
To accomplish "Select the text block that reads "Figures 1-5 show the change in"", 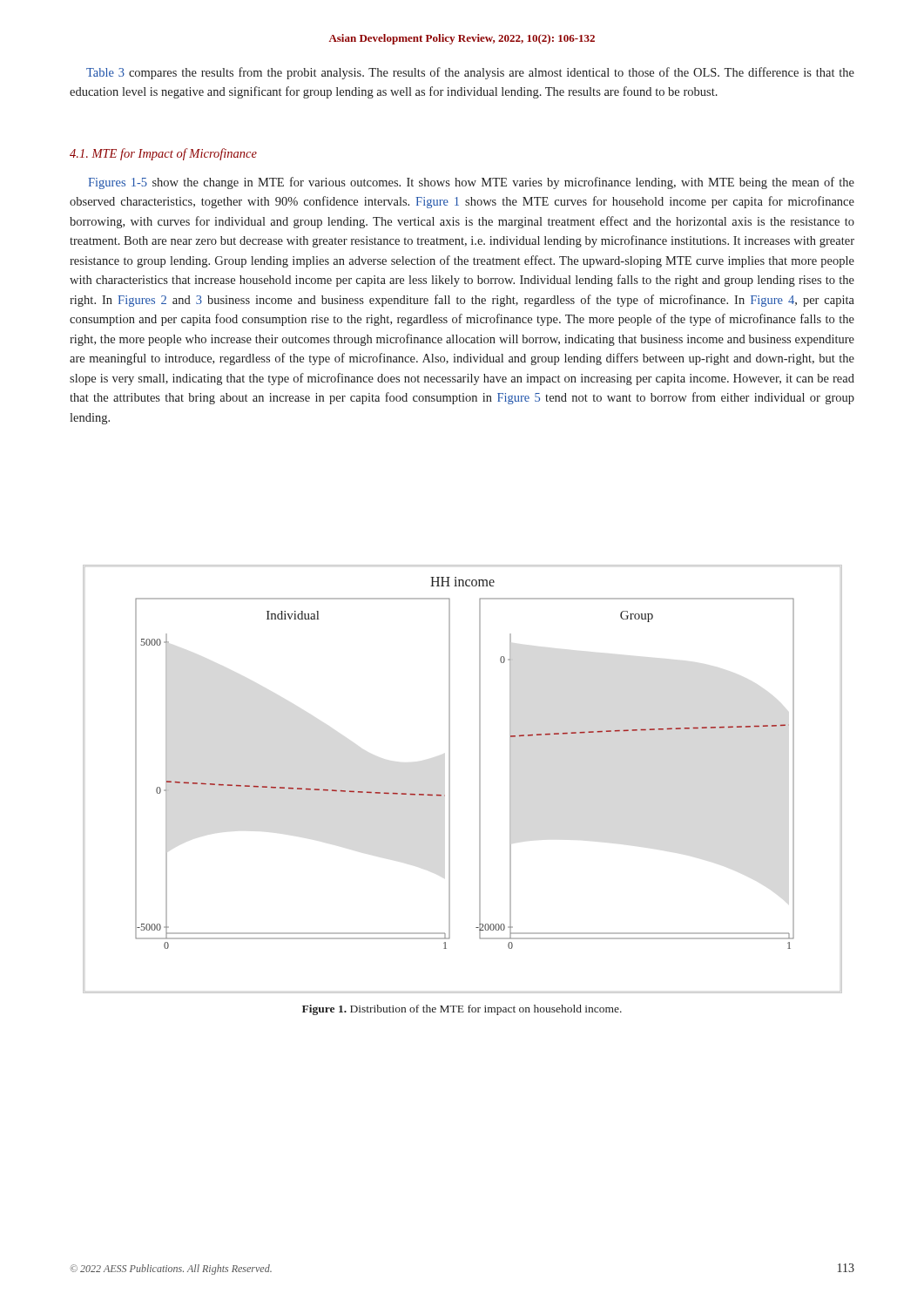I will pyautogui.click(x=462, y=300).
